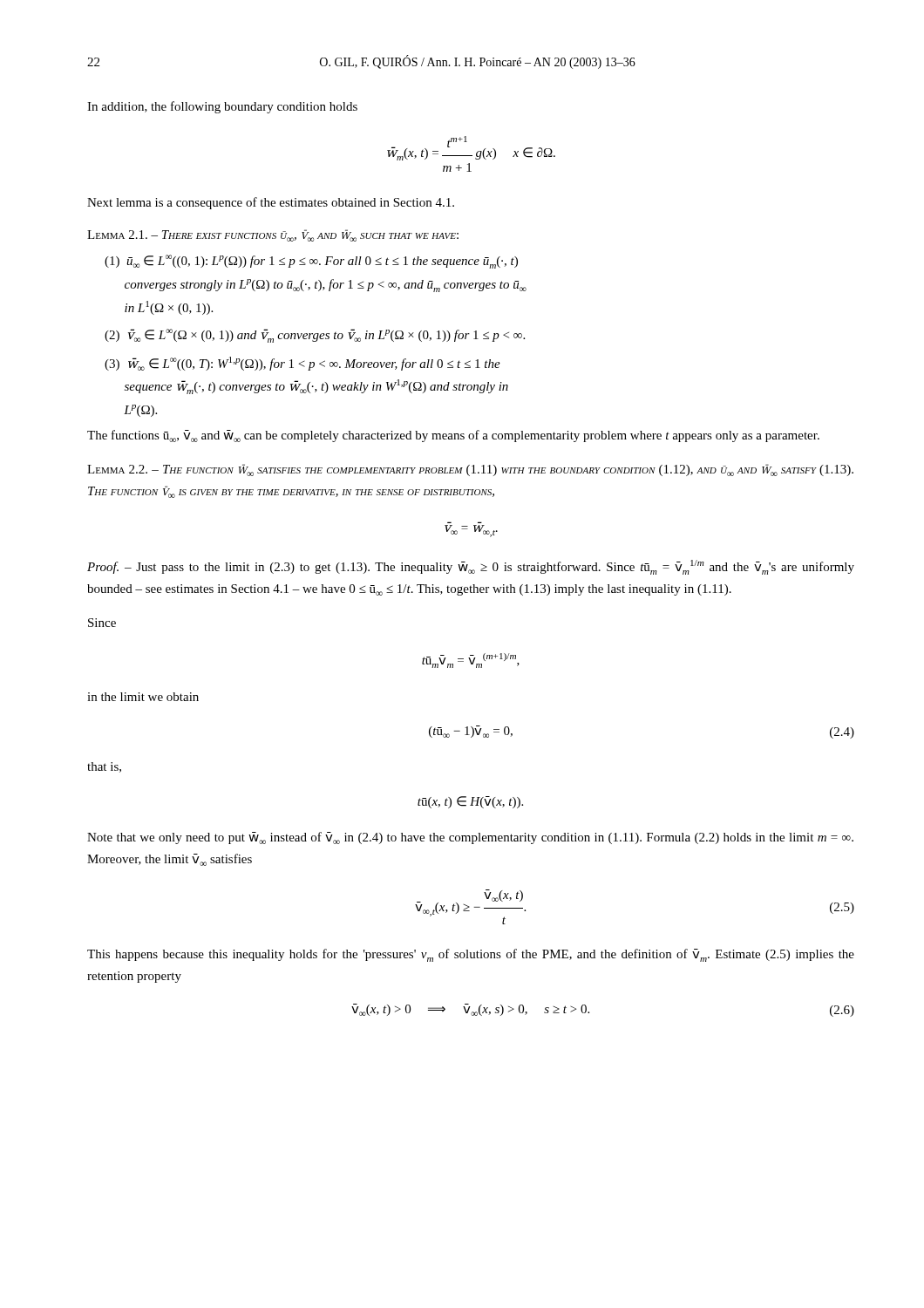Click on the text block starting "Note that we"
The height and width of the screenshot is (1308, 924).
471,849
